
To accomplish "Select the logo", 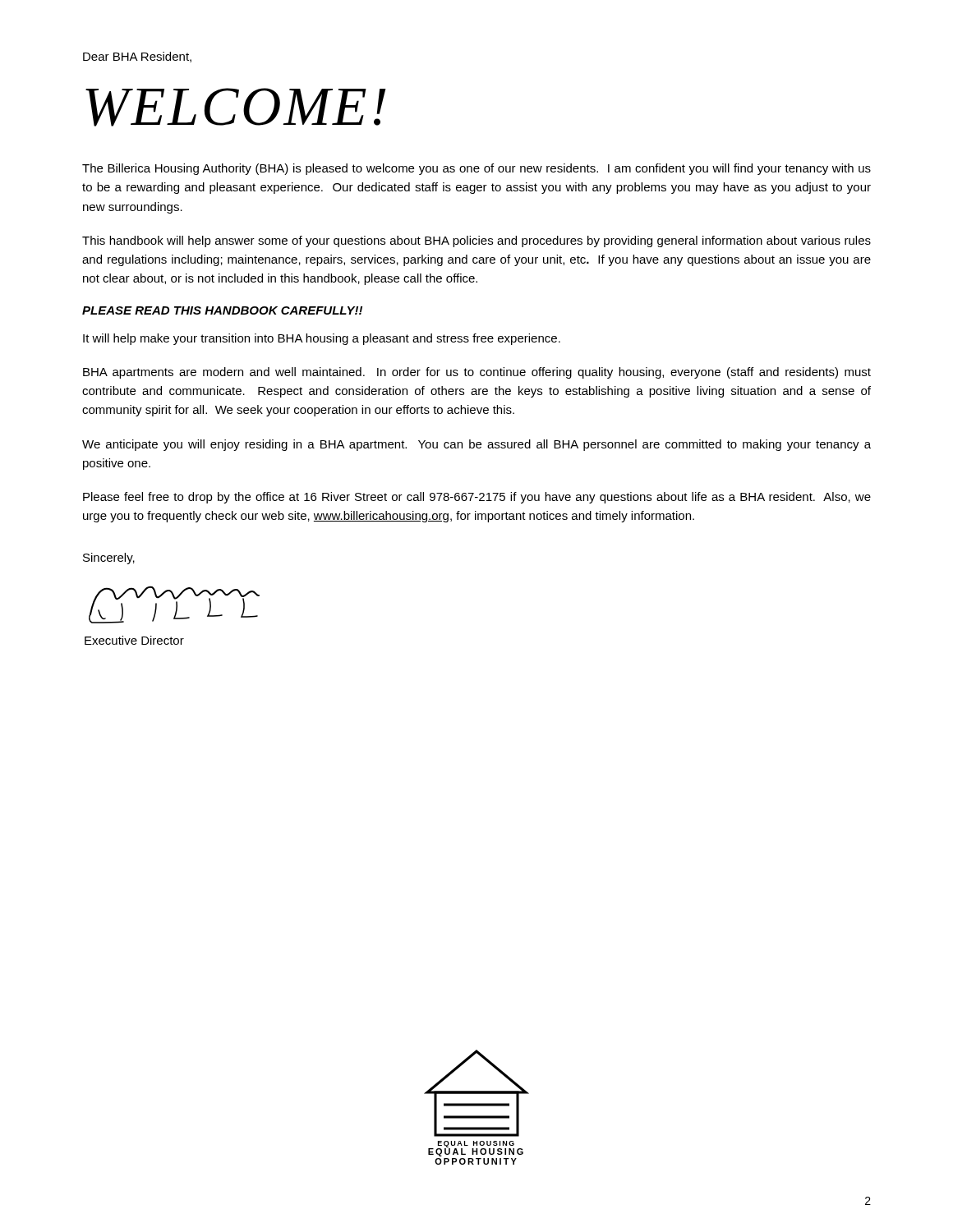I will tap(476, 1105).
